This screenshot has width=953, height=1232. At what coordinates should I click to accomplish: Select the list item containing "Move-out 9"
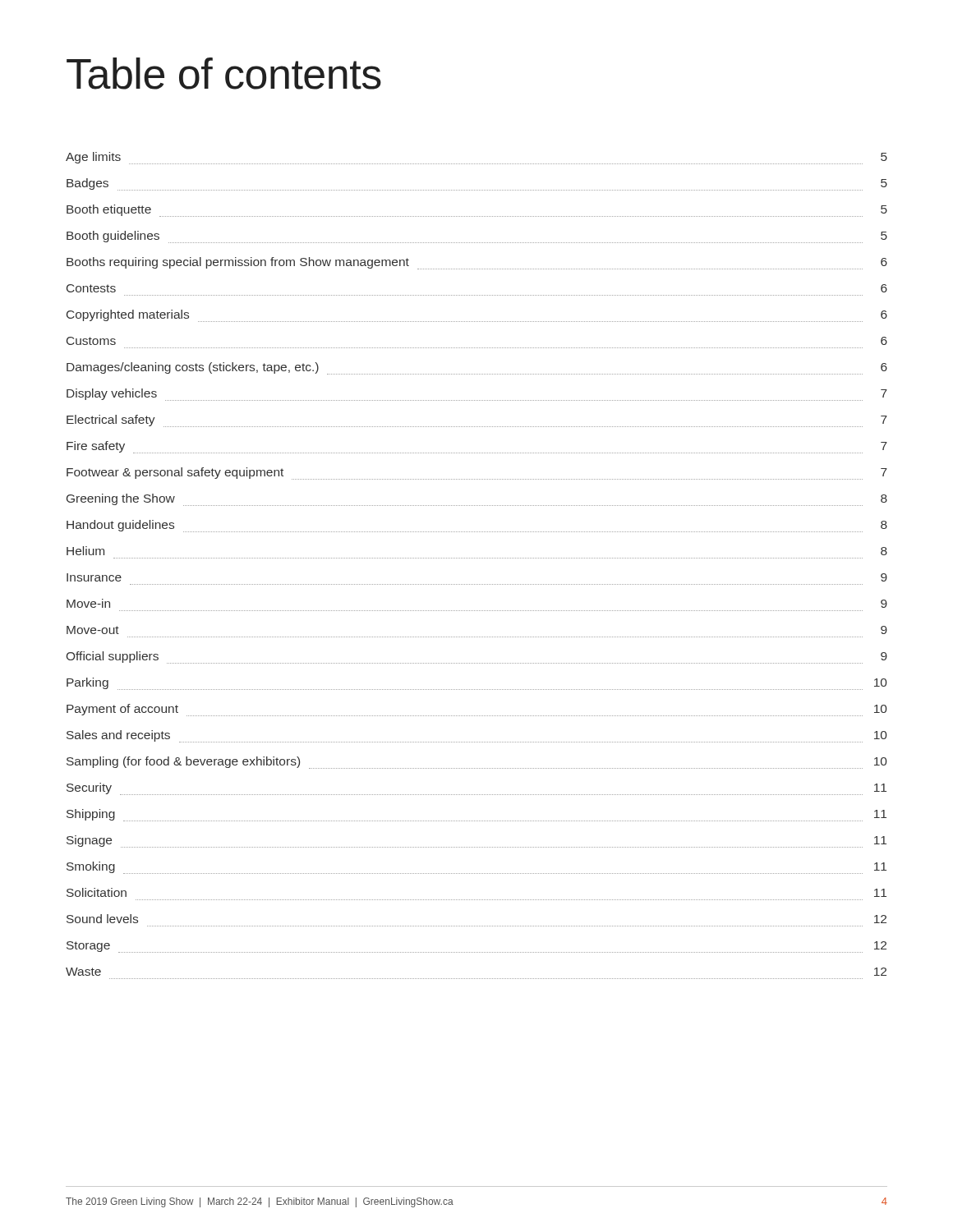pos(476,630)
